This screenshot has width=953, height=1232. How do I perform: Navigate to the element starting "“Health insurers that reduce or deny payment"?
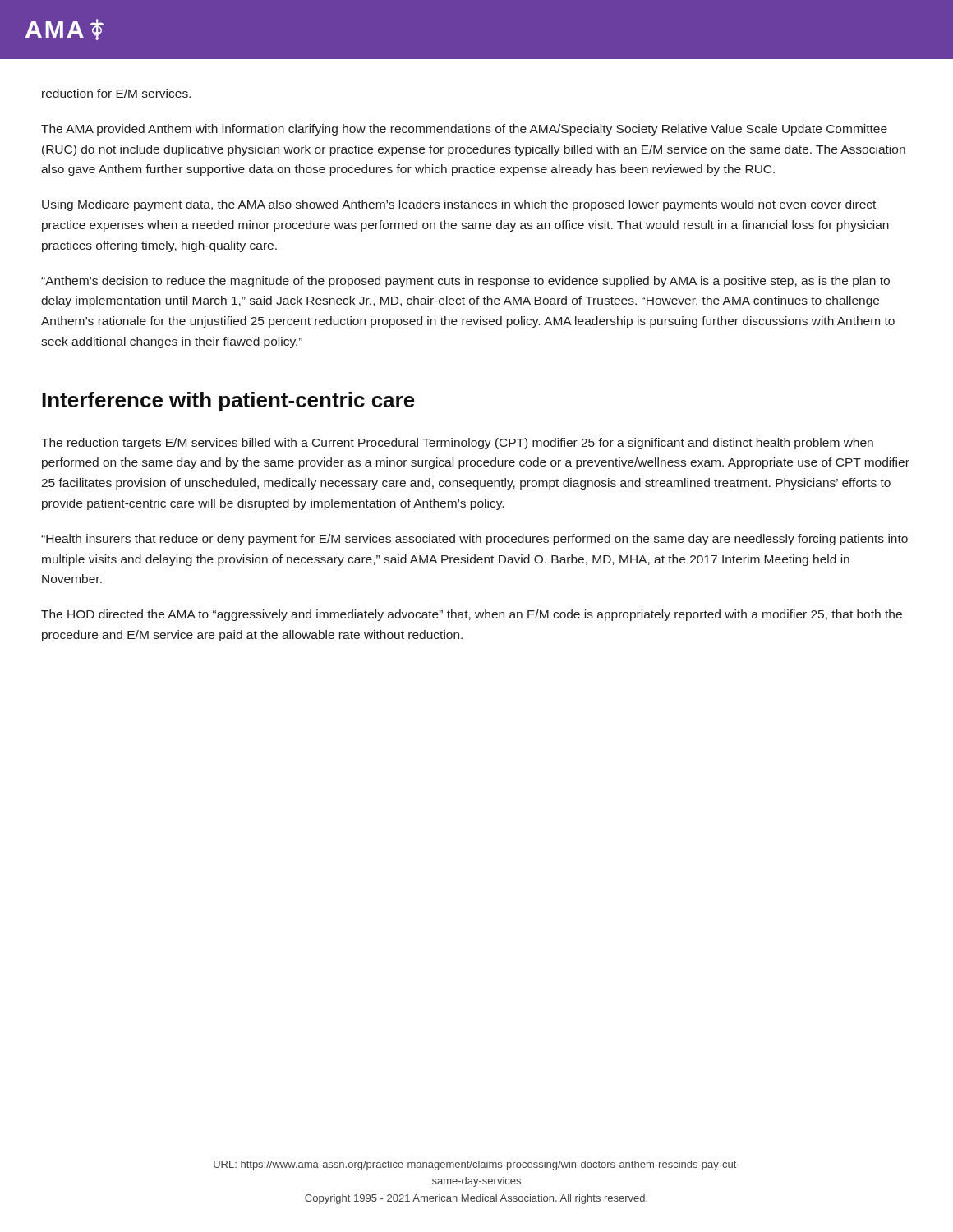click(x=475, y=559)
